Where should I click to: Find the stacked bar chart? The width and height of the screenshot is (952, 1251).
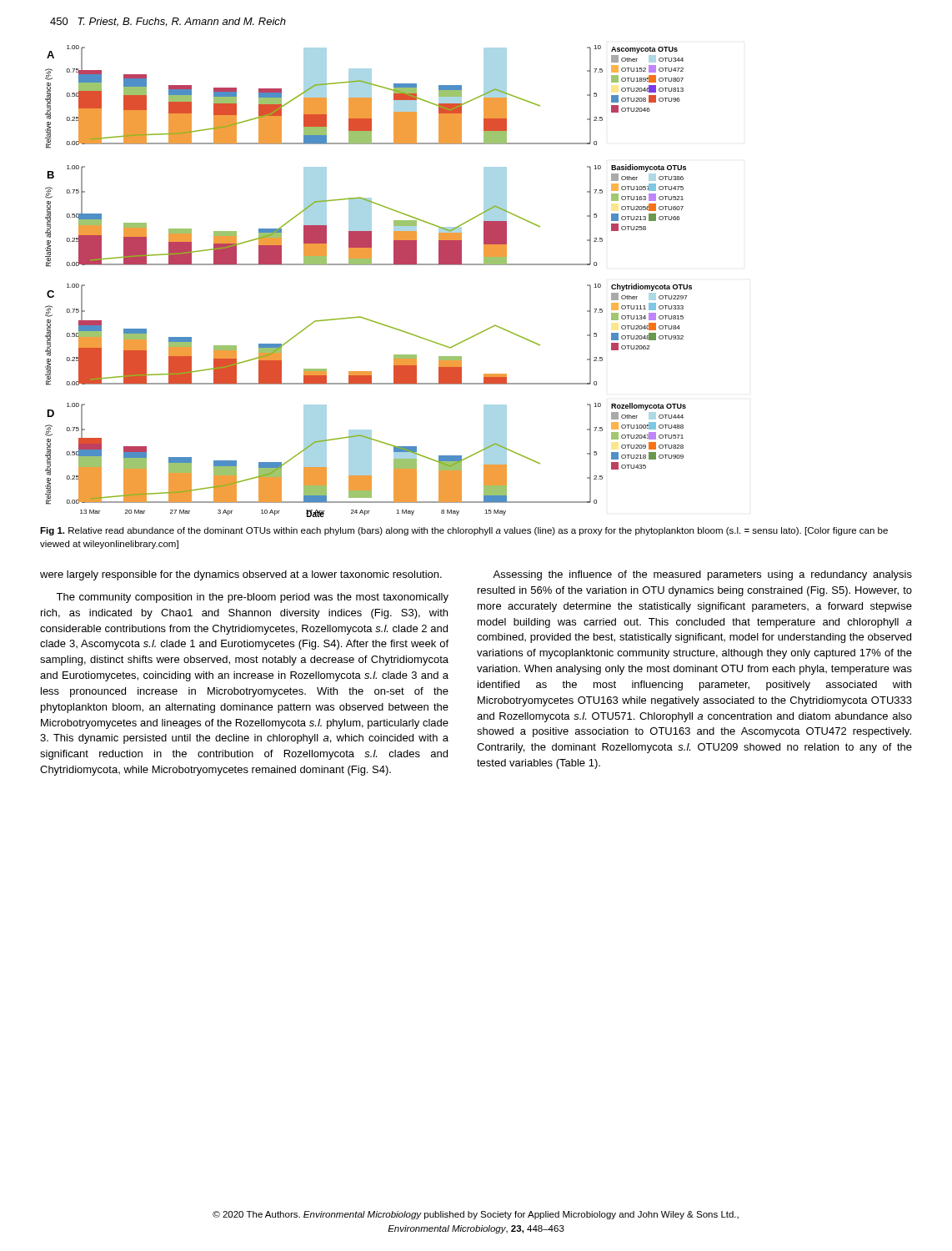click(x=482, y=276)
